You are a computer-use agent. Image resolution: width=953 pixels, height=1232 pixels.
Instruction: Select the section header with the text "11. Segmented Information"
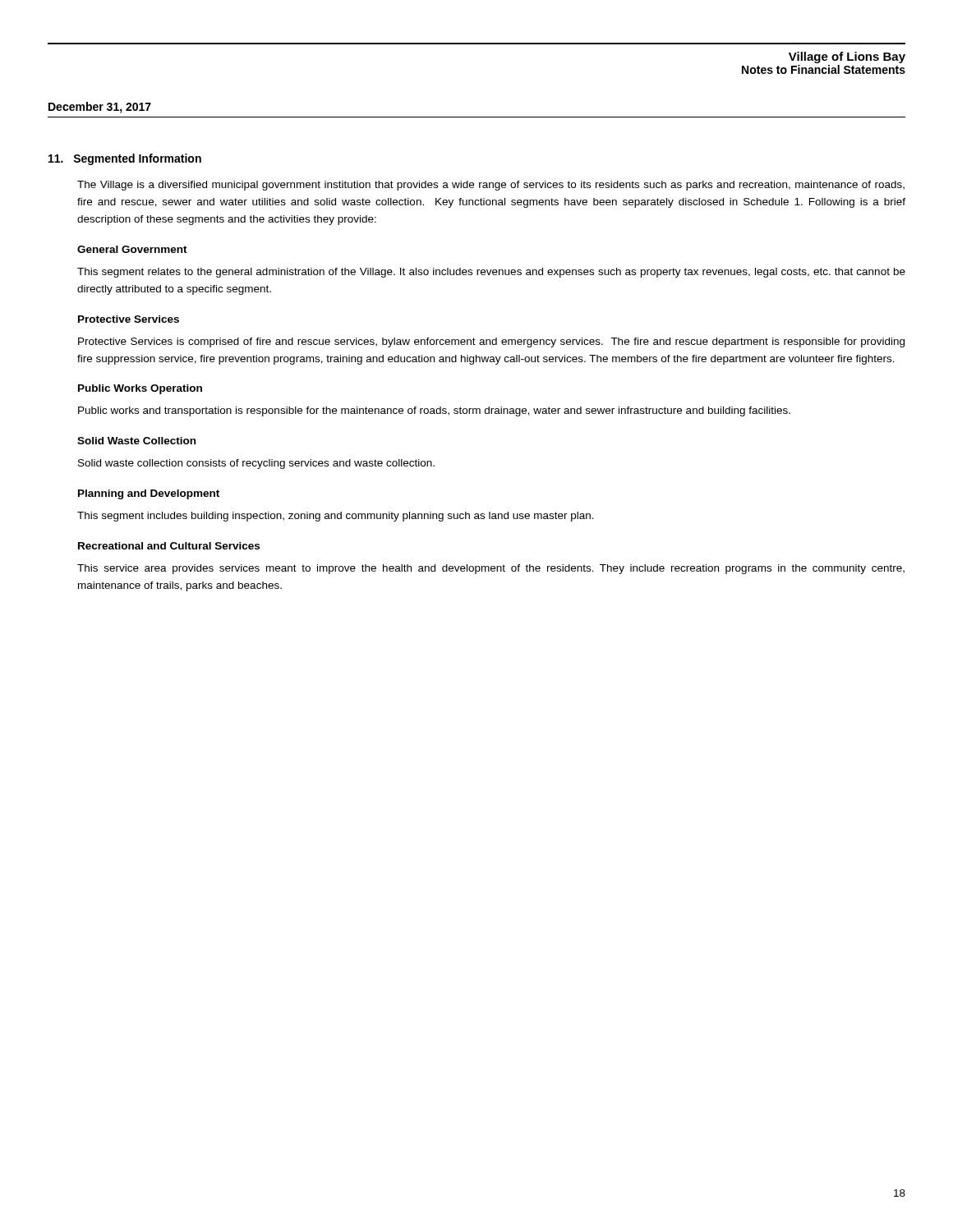(x=125, y=158)
